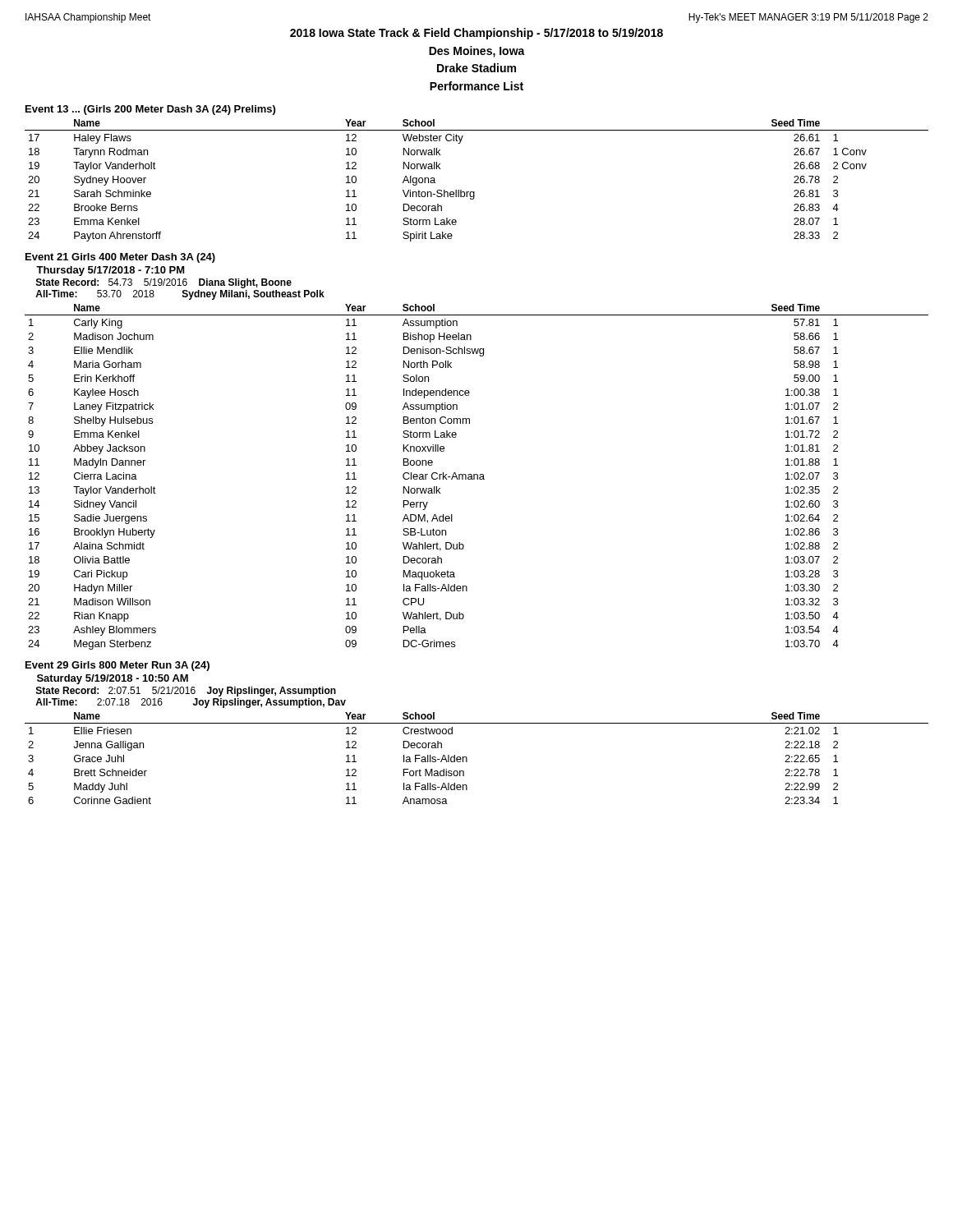
Task: Find the text block starting "State Record: 2:07.51"
Action: [x=180, y=691]
